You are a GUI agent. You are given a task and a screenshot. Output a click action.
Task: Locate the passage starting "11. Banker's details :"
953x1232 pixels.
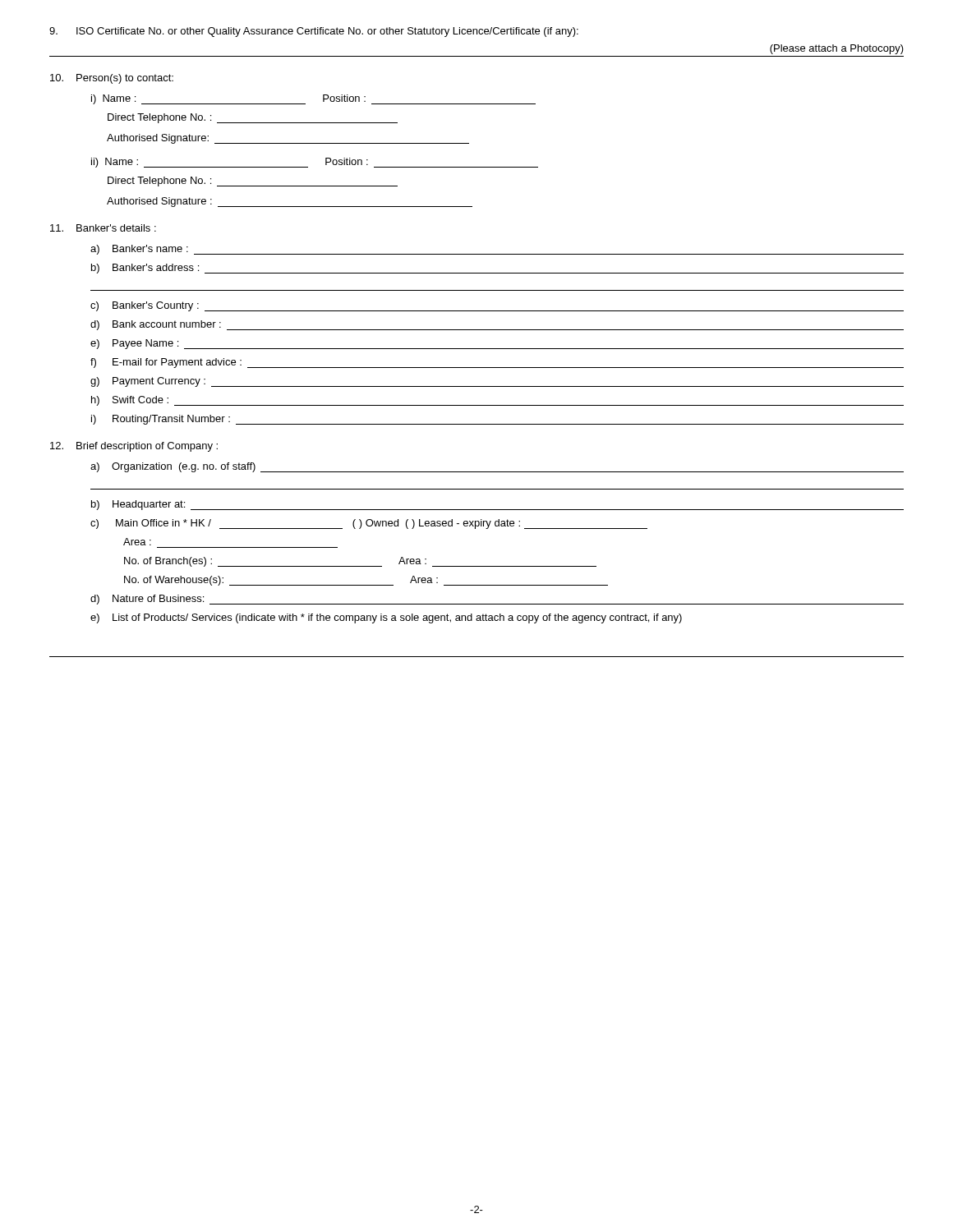click(103, 228)
